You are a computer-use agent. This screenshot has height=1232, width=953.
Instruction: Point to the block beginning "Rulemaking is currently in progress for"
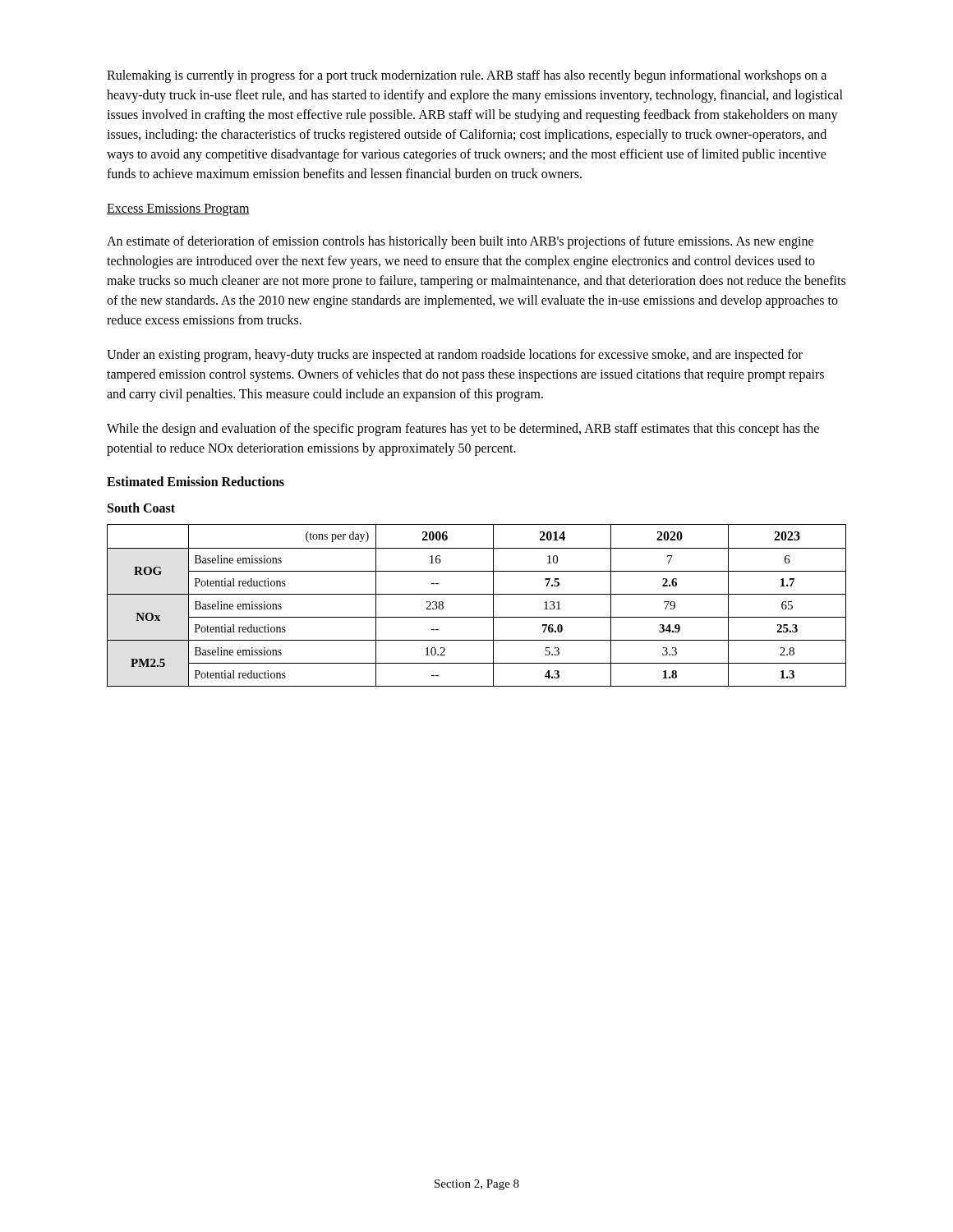pos(475,124)
